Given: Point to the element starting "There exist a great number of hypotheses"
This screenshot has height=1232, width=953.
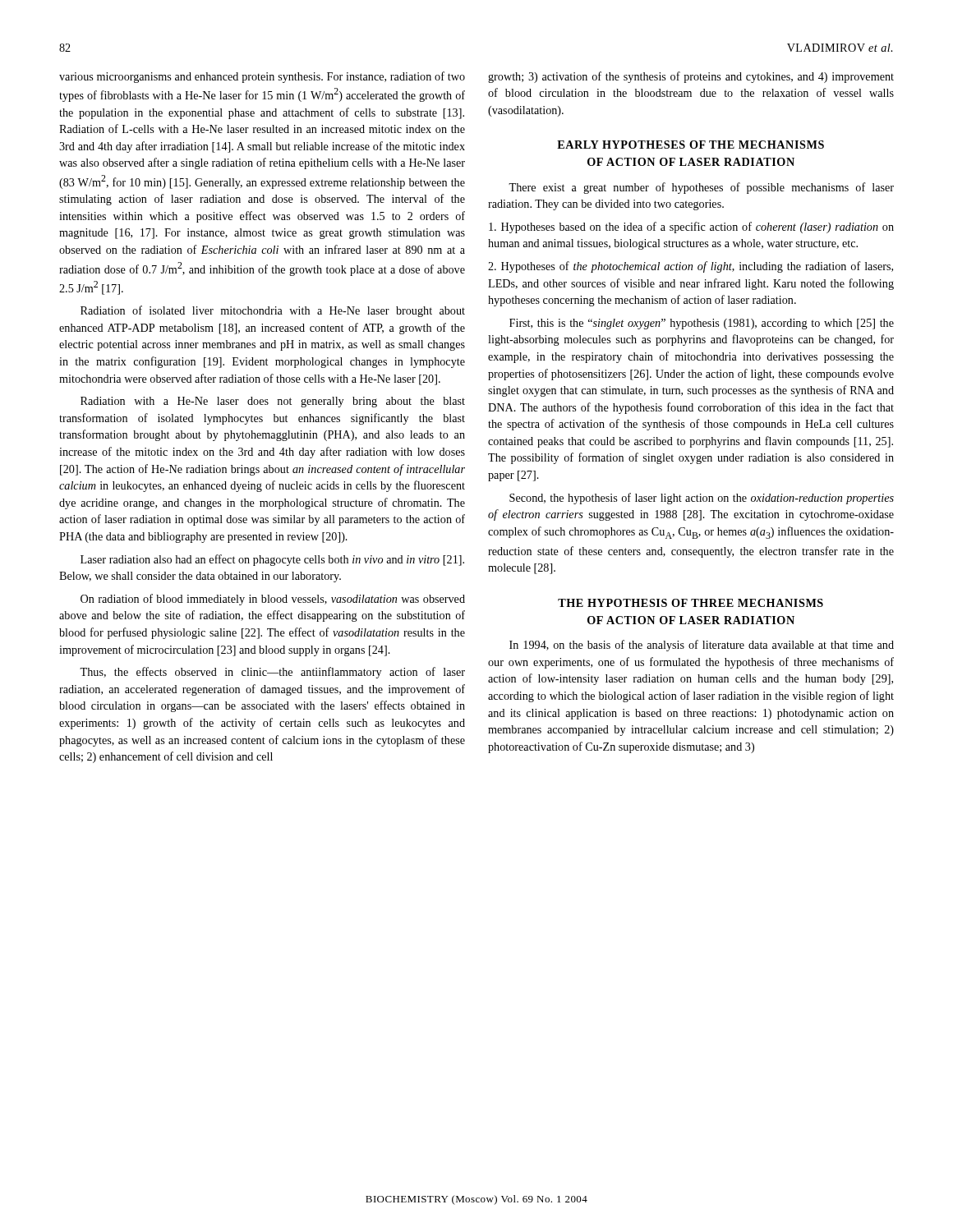Looking at the screenshot, I should pyautogui.click(x=691, y=378).
